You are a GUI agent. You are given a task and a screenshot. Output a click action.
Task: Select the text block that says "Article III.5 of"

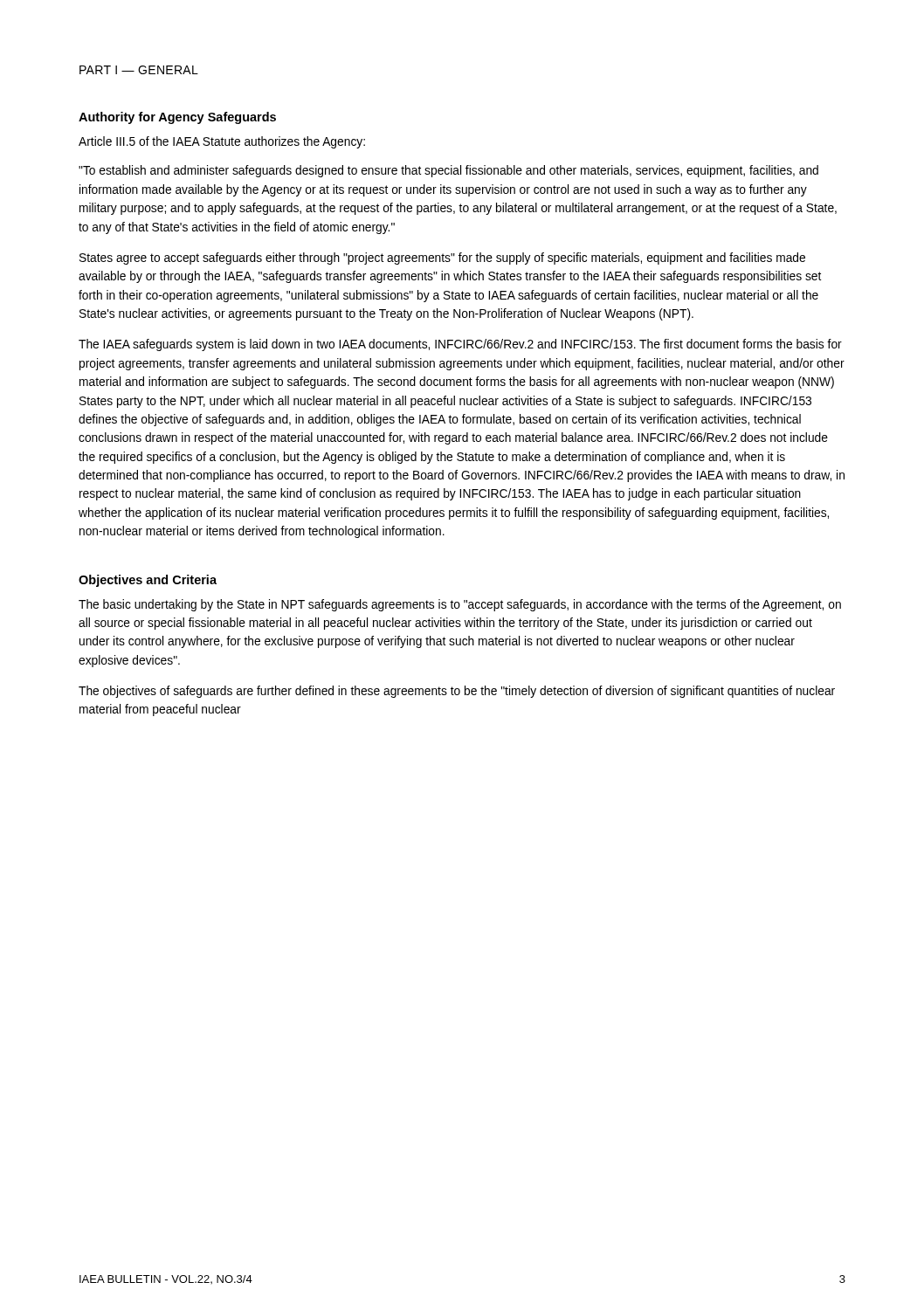(222, 142)
